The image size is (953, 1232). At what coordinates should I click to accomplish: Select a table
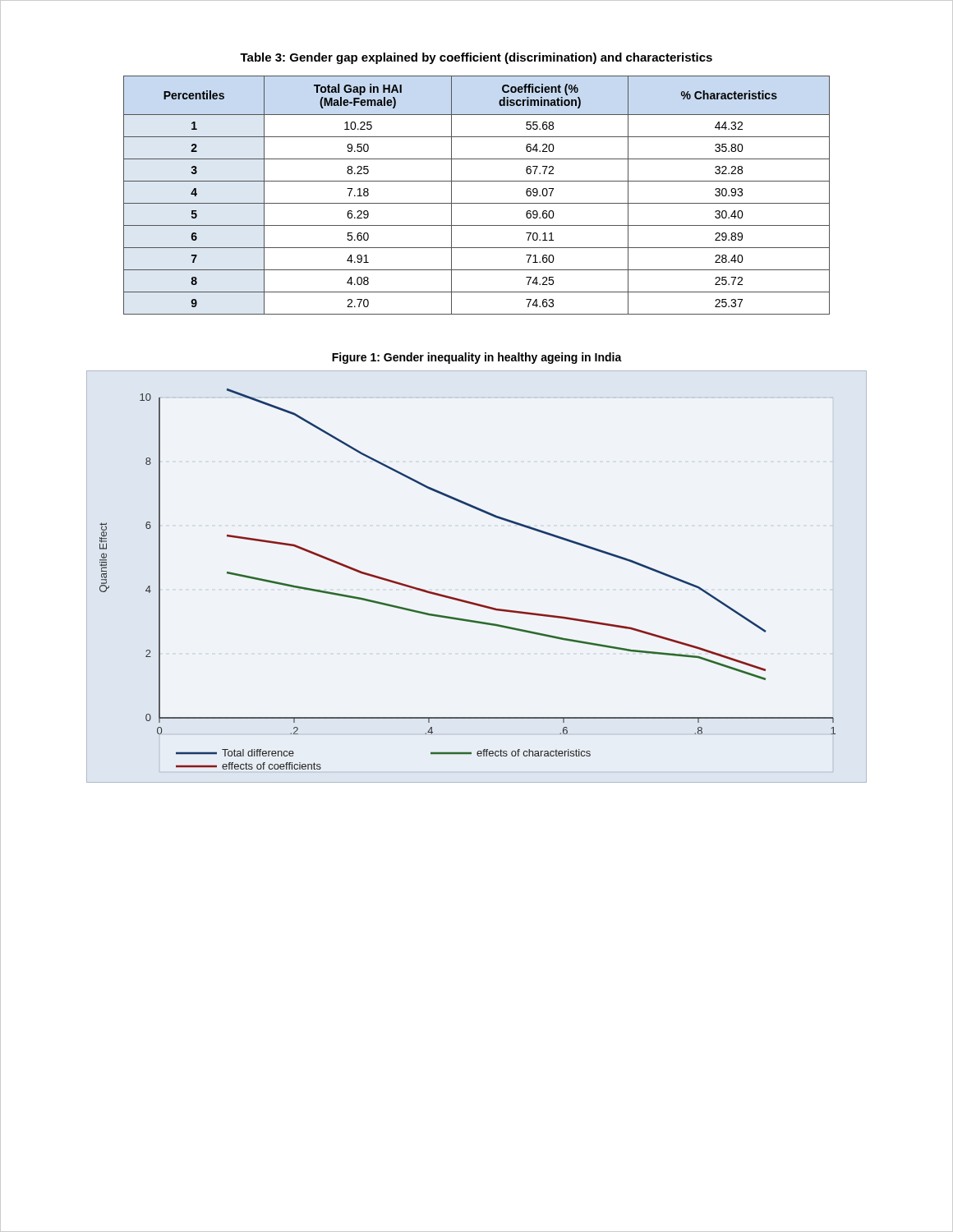coord(476,195)
